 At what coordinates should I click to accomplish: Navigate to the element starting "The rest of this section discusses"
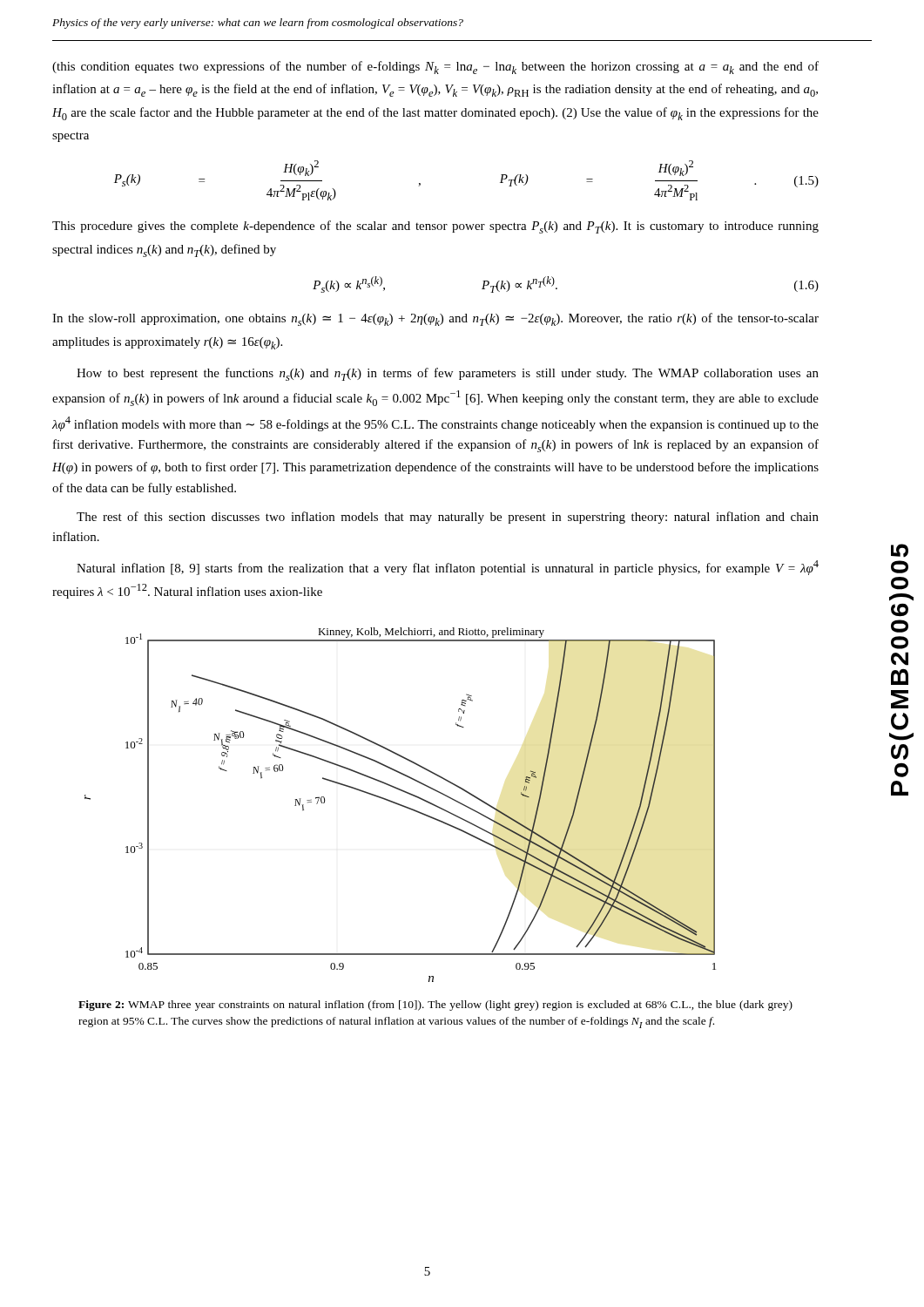click(435, 527)
